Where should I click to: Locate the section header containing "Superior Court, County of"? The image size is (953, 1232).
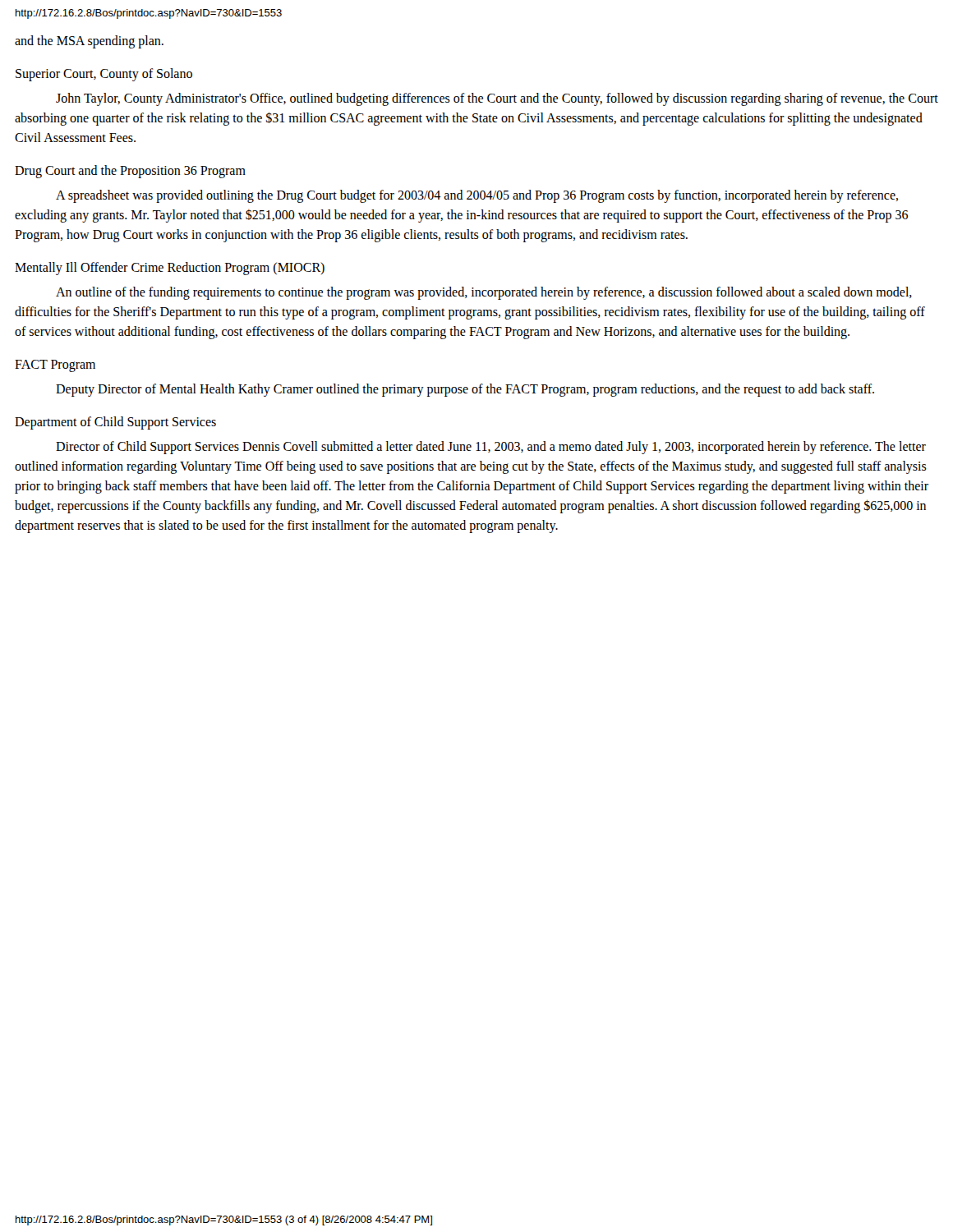[x=104, y=73]
